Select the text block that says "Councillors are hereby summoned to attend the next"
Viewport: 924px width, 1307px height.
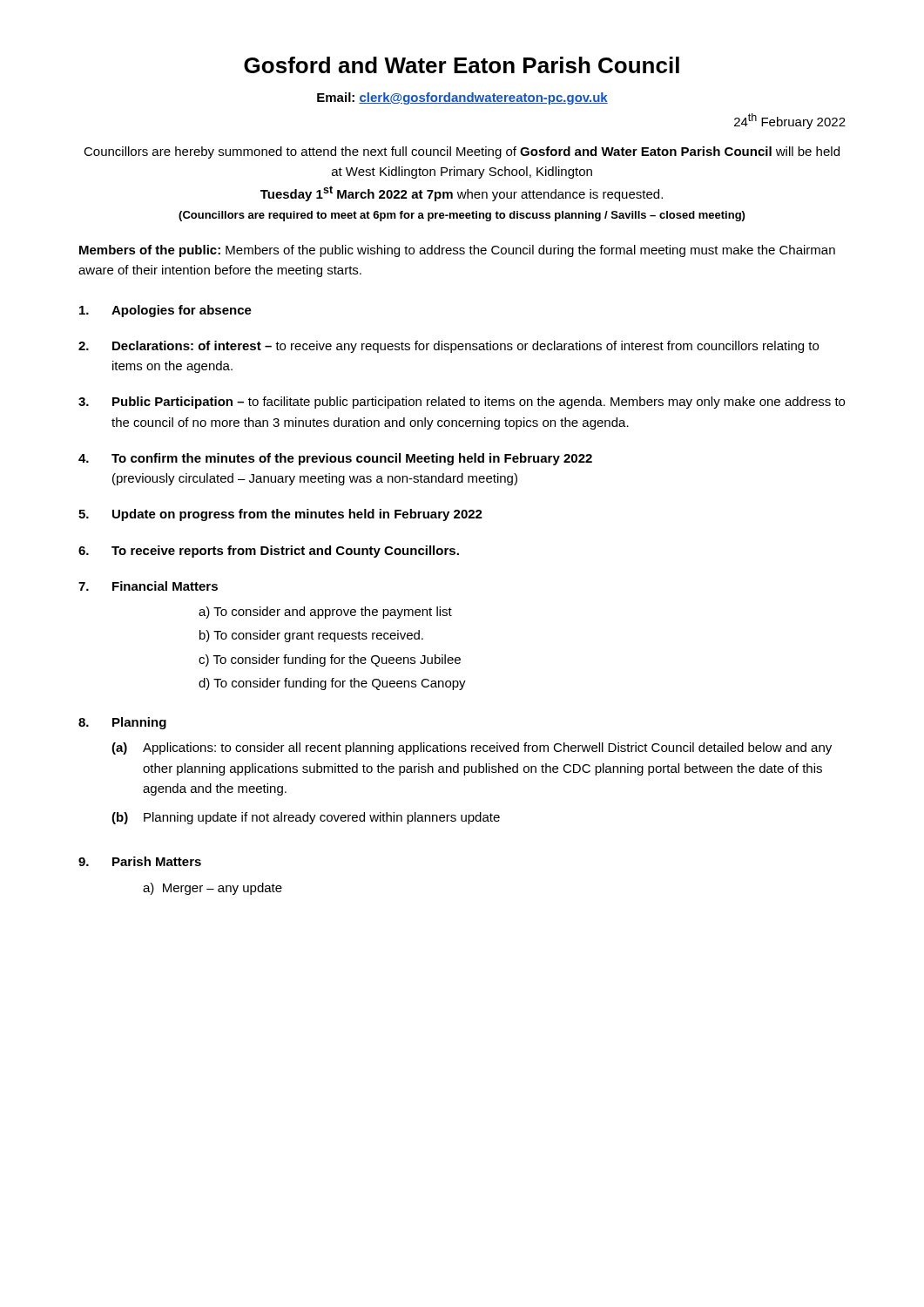(x=462, y=182)
